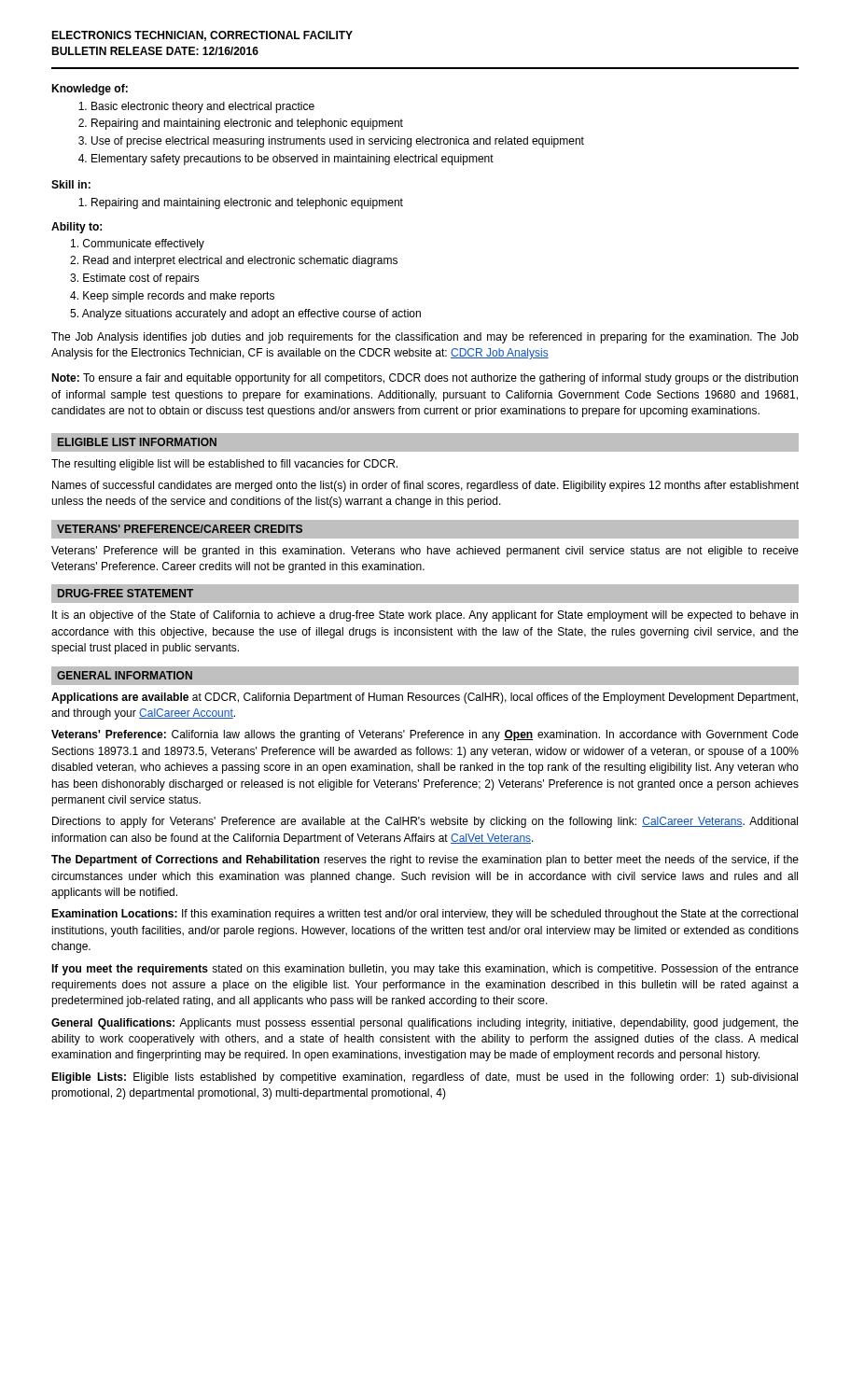Find the region starting "Directions to apply for Veterans' Preference are"
The image size is (850, 1400).
tap(425, 830)
